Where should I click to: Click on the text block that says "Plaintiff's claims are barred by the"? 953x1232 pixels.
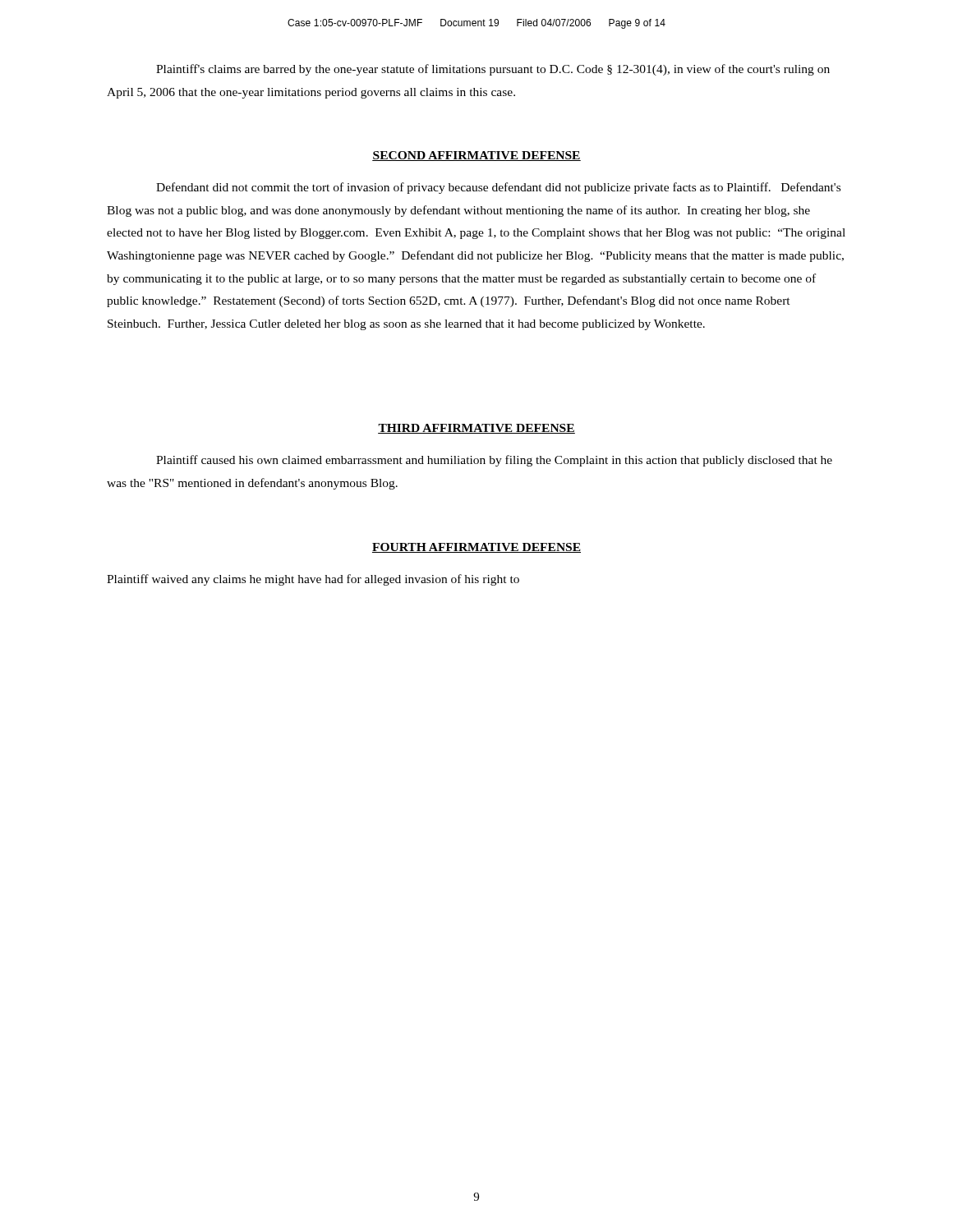[x=476, y=80]
